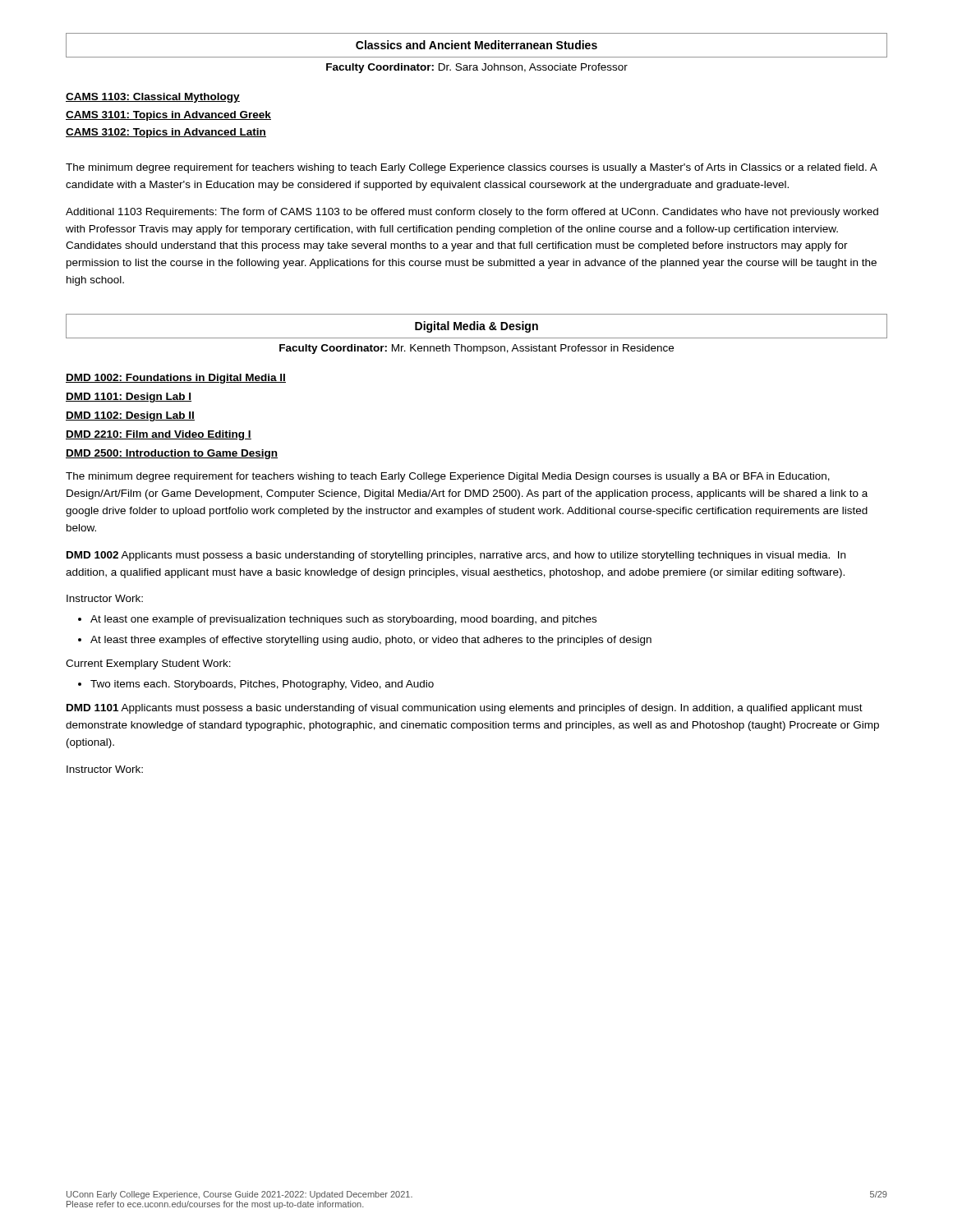
Task: Navigate to the region starting "DMD 2500: Introduction to Game"
Action: (172, 454)
